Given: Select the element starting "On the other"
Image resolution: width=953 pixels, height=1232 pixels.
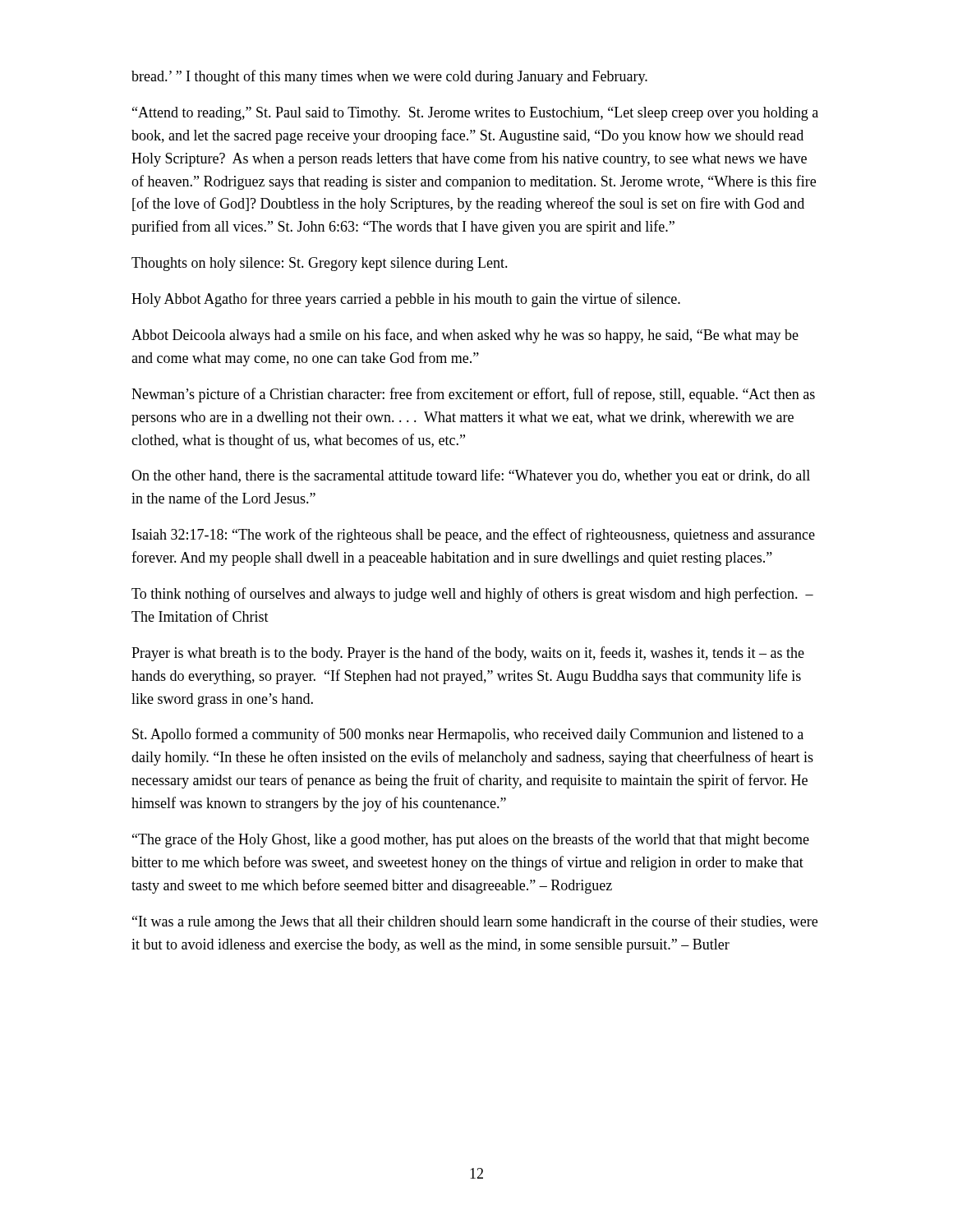Looking at the screenshot, I should tap(471, 487).
